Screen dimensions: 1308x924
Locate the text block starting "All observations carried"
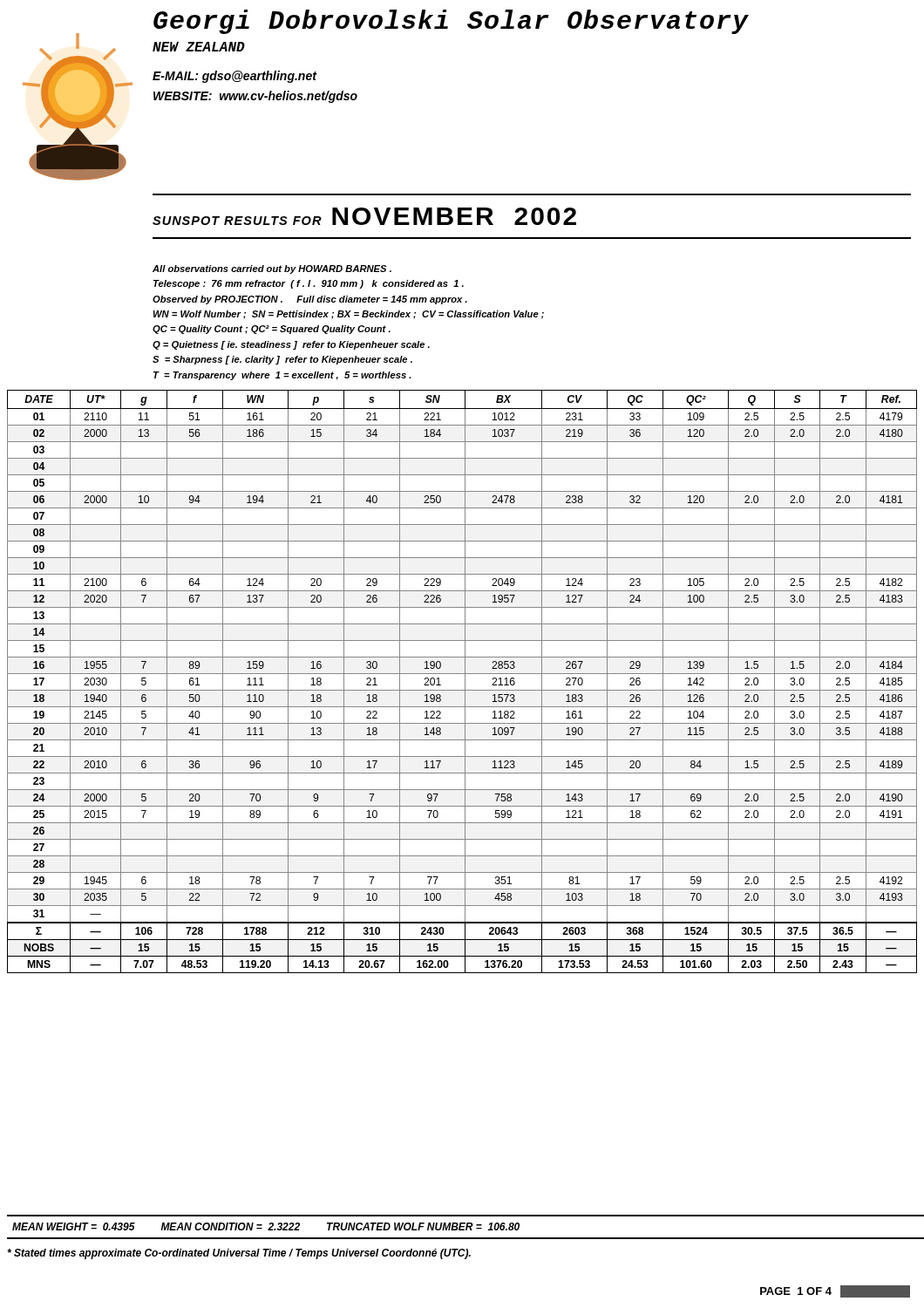coord(348,322)
